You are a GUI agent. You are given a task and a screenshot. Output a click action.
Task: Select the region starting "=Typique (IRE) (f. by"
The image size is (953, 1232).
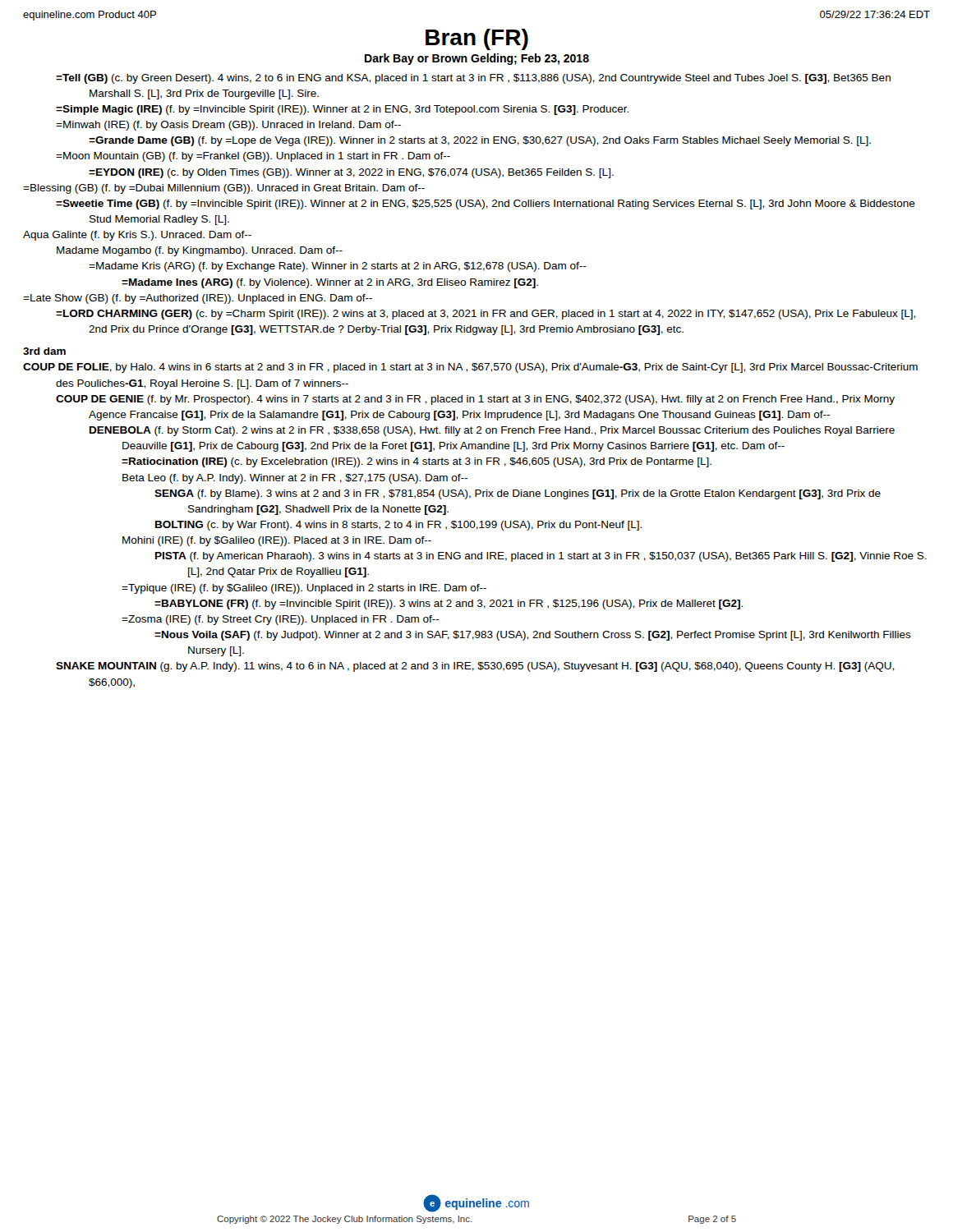(304, 589)
